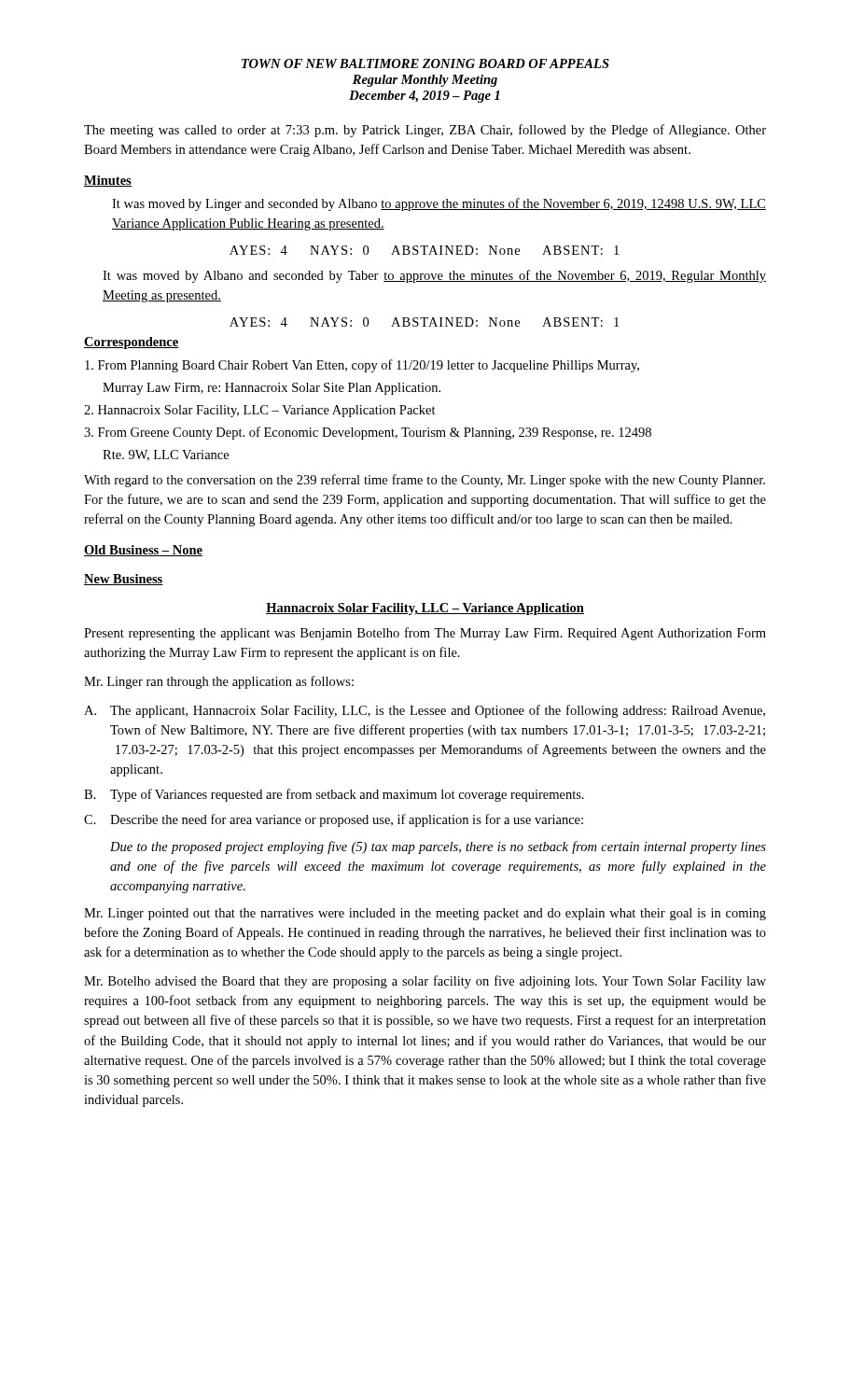Image resolution: width=850 pixels, height=1400 pixels.
Task: Point to the text block starting "C. Describe the need for area"
Action: (425, 820)
